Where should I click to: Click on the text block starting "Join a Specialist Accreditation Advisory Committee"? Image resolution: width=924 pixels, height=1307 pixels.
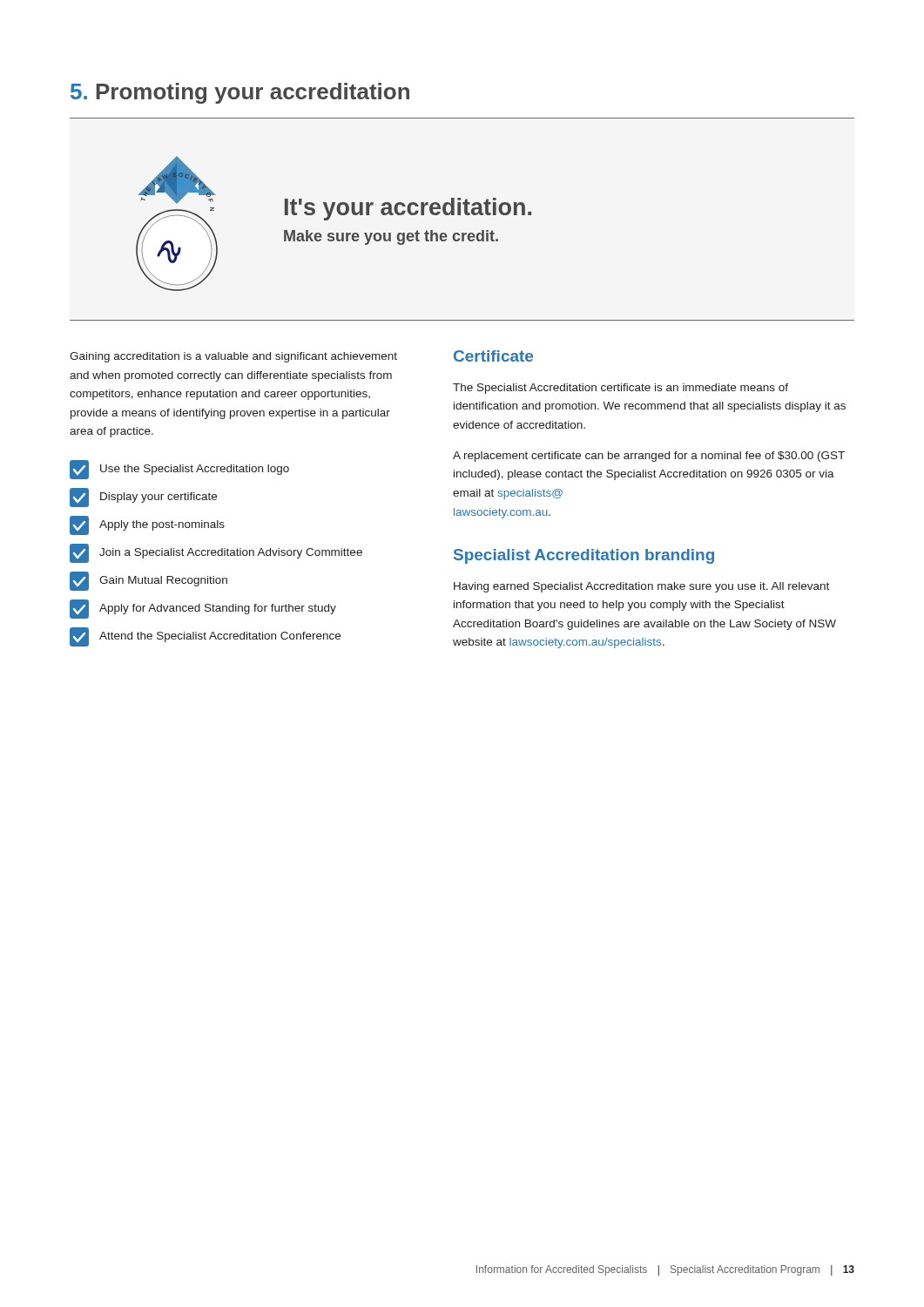216,553
